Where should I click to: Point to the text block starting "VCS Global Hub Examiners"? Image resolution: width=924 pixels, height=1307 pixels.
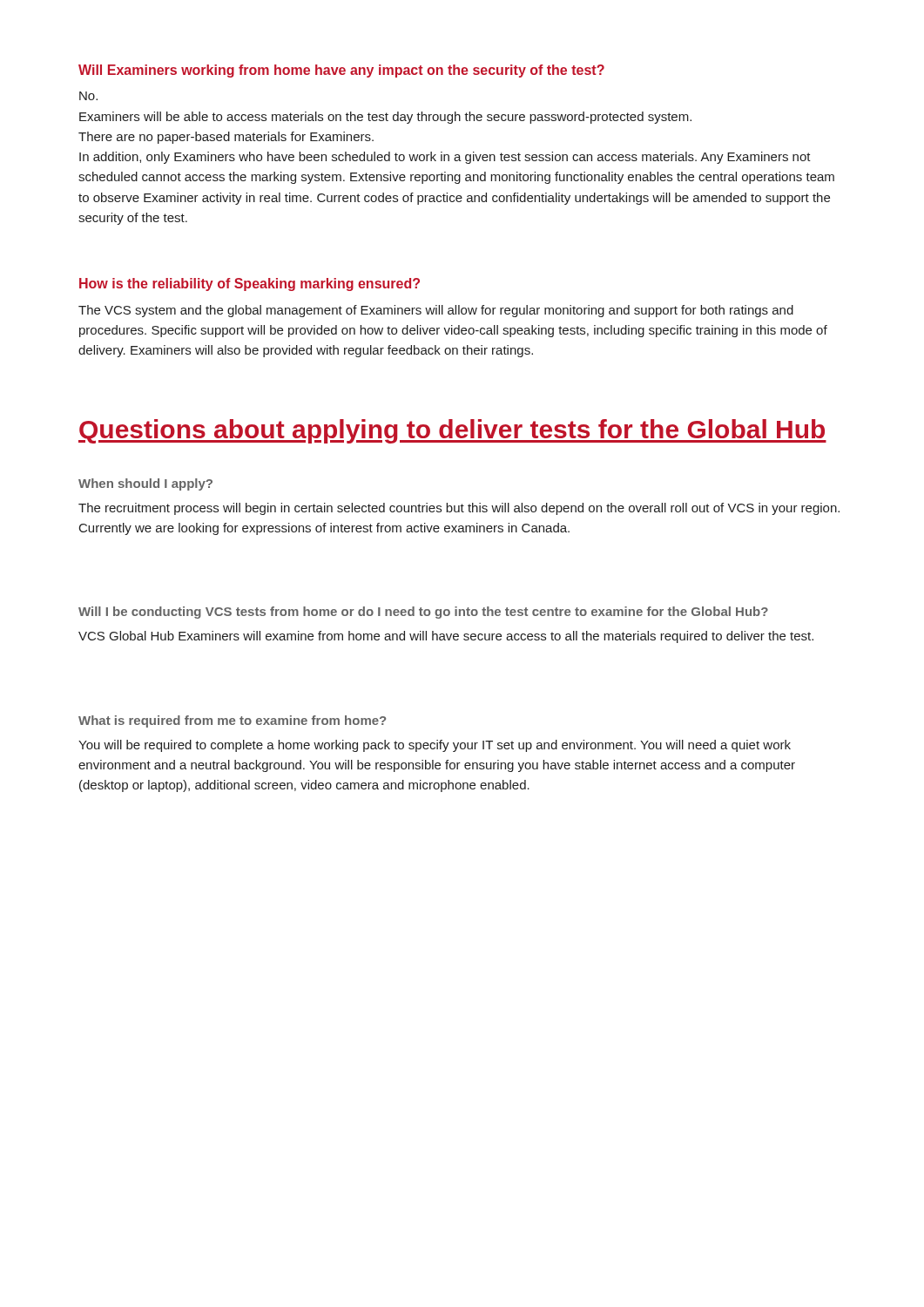coord(446,636)
